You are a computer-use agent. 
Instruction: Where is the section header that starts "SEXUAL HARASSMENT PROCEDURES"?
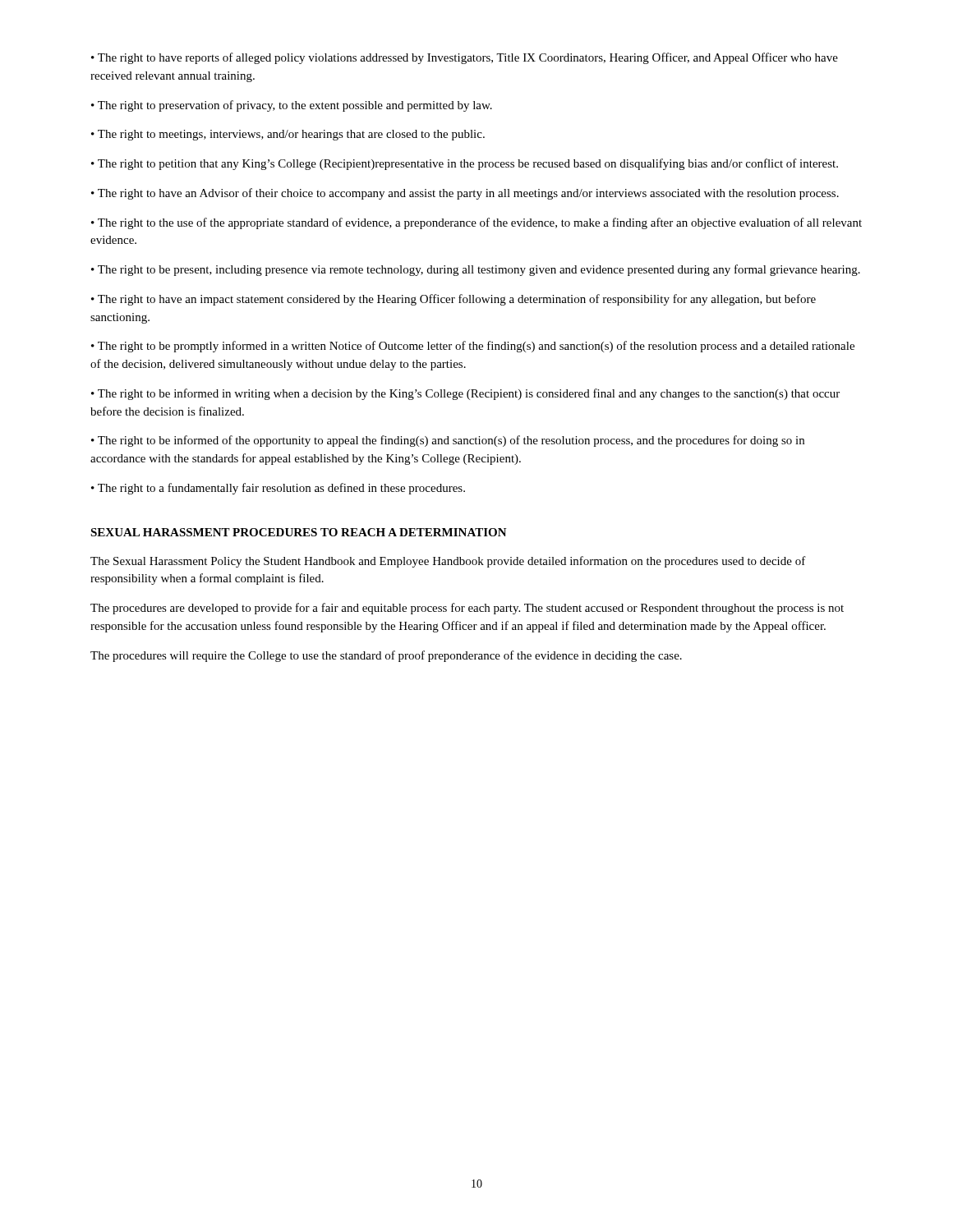click(298, 532)
